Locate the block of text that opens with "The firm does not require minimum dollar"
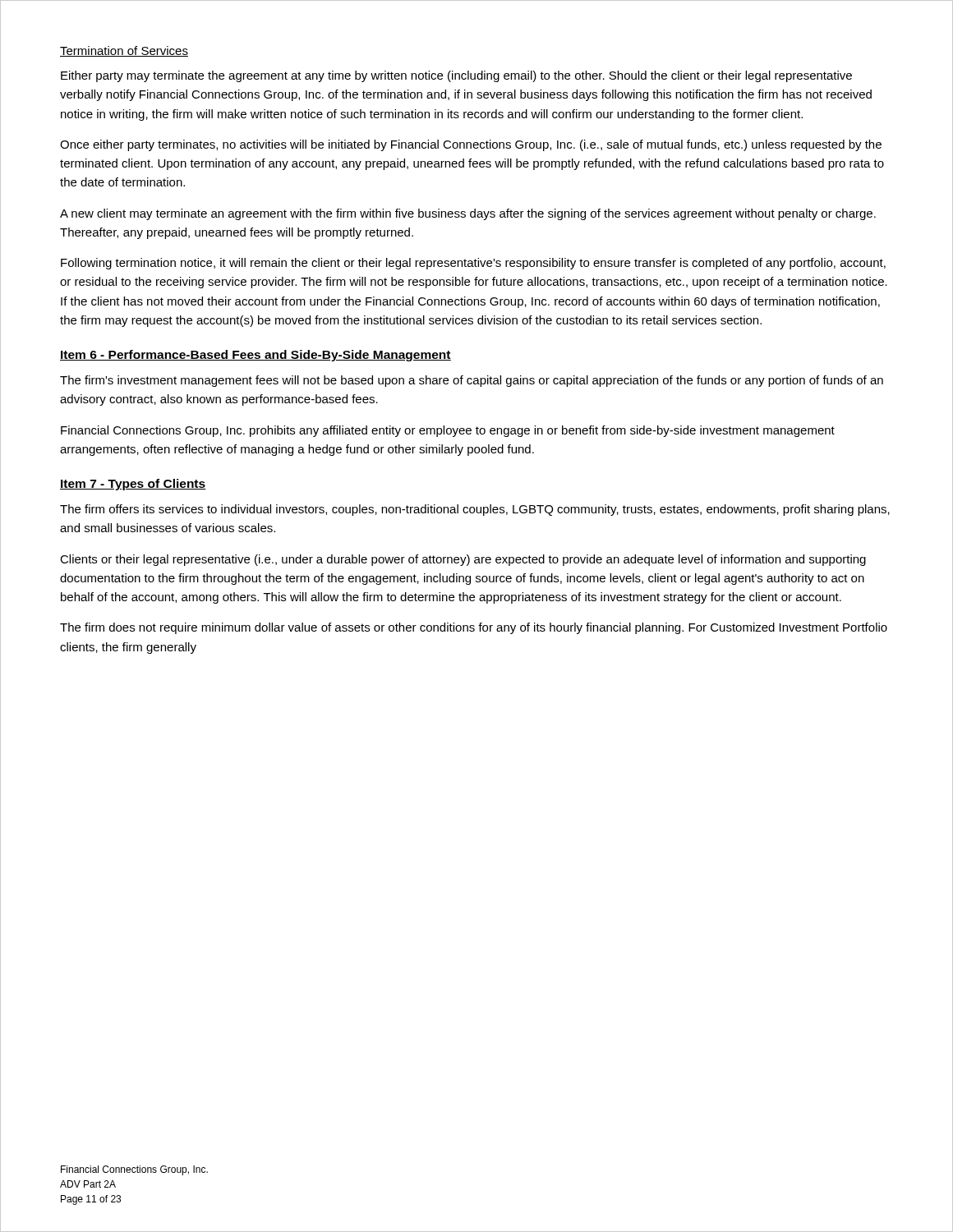 pos(476,637)
